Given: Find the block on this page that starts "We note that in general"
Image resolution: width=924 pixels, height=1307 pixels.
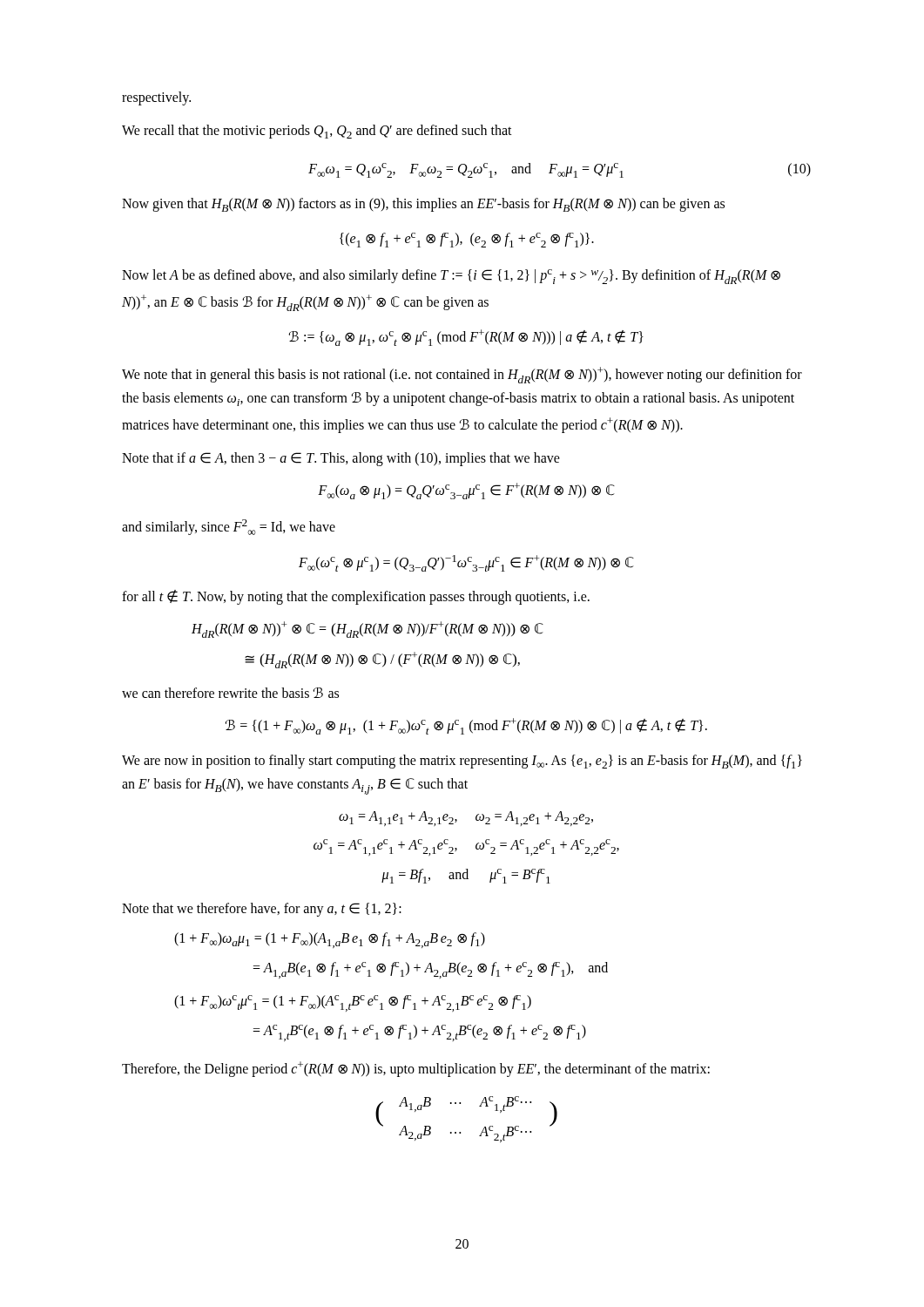Looking at the screenshot, I should pyautogui.click(x=462, y=398).
